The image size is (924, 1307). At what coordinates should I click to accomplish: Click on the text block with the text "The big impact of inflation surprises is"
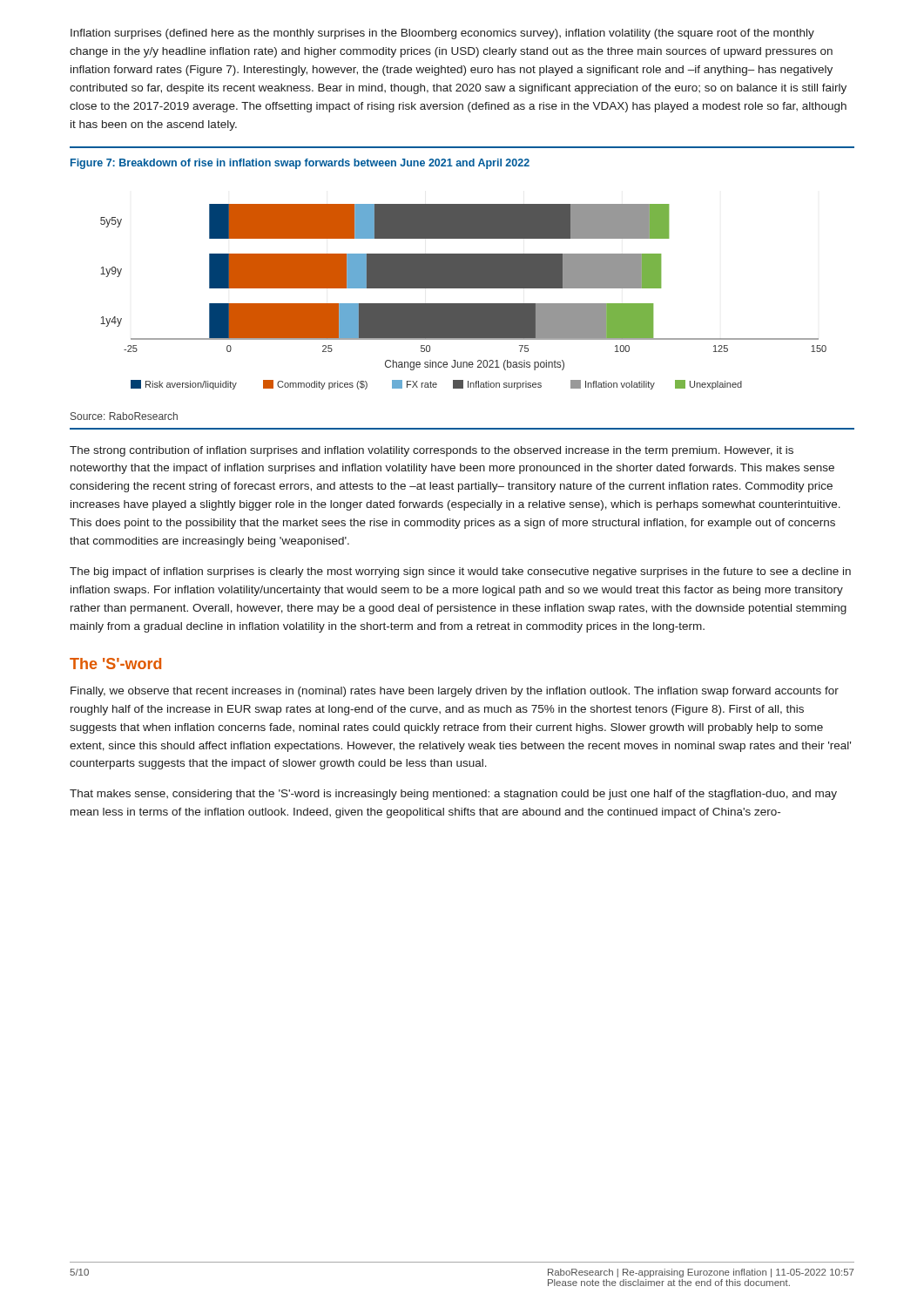[x=460, y=599]
